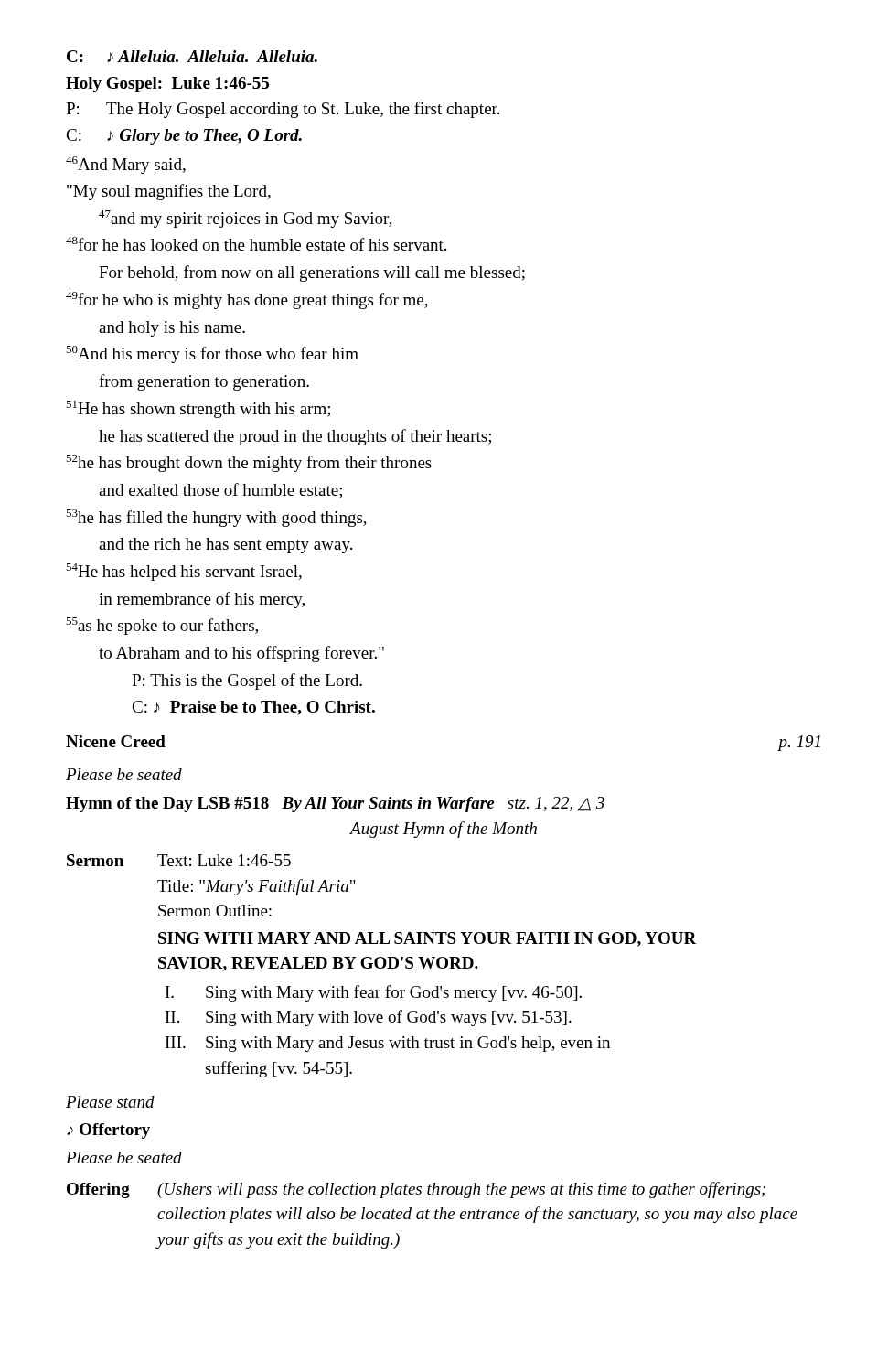The image size is (888, 1372).
Task: Click where it says "from generation to generation."
Action: point(204,381)
